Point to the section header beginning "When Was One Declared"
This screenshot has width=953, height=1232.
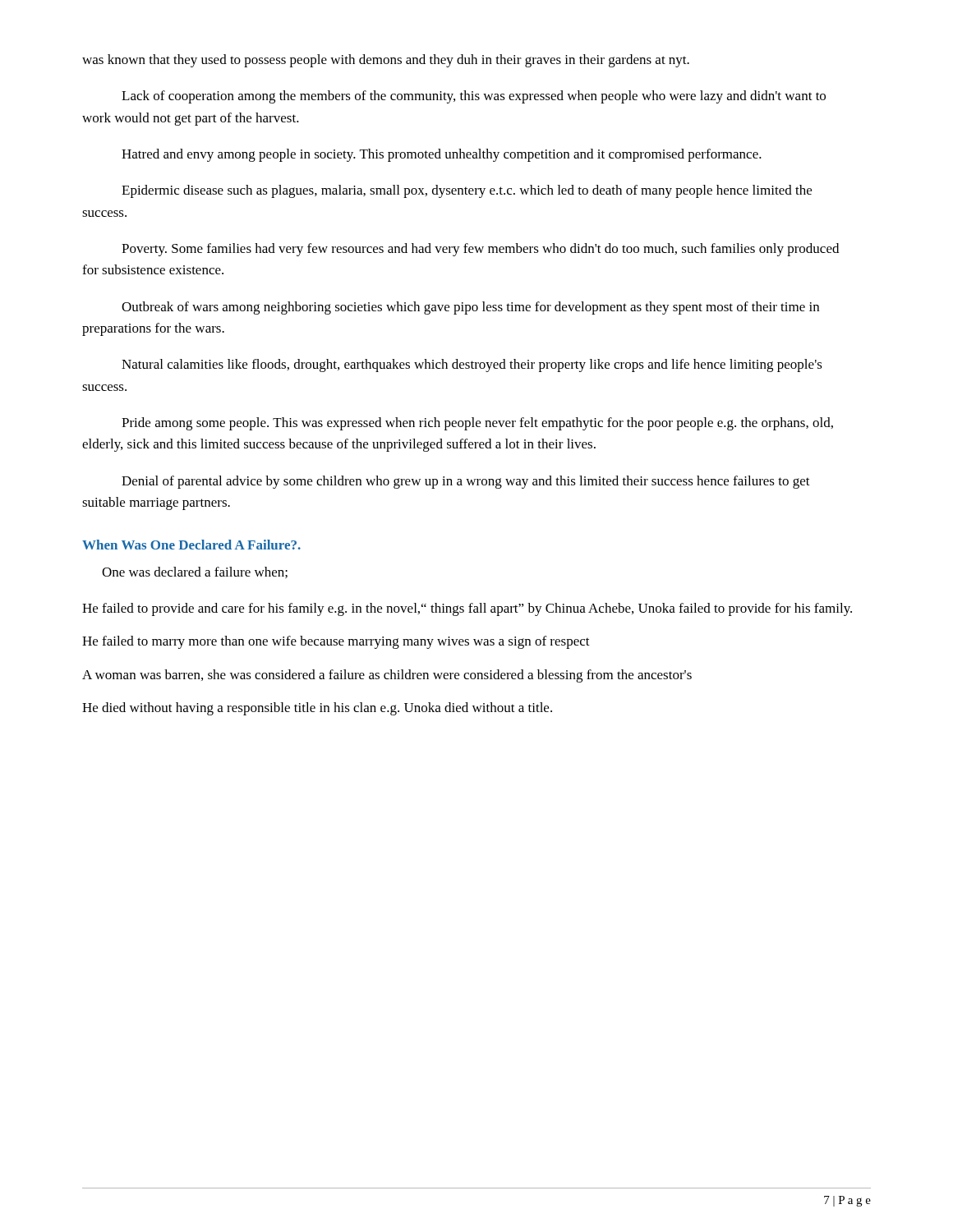[x=192, y=545]
